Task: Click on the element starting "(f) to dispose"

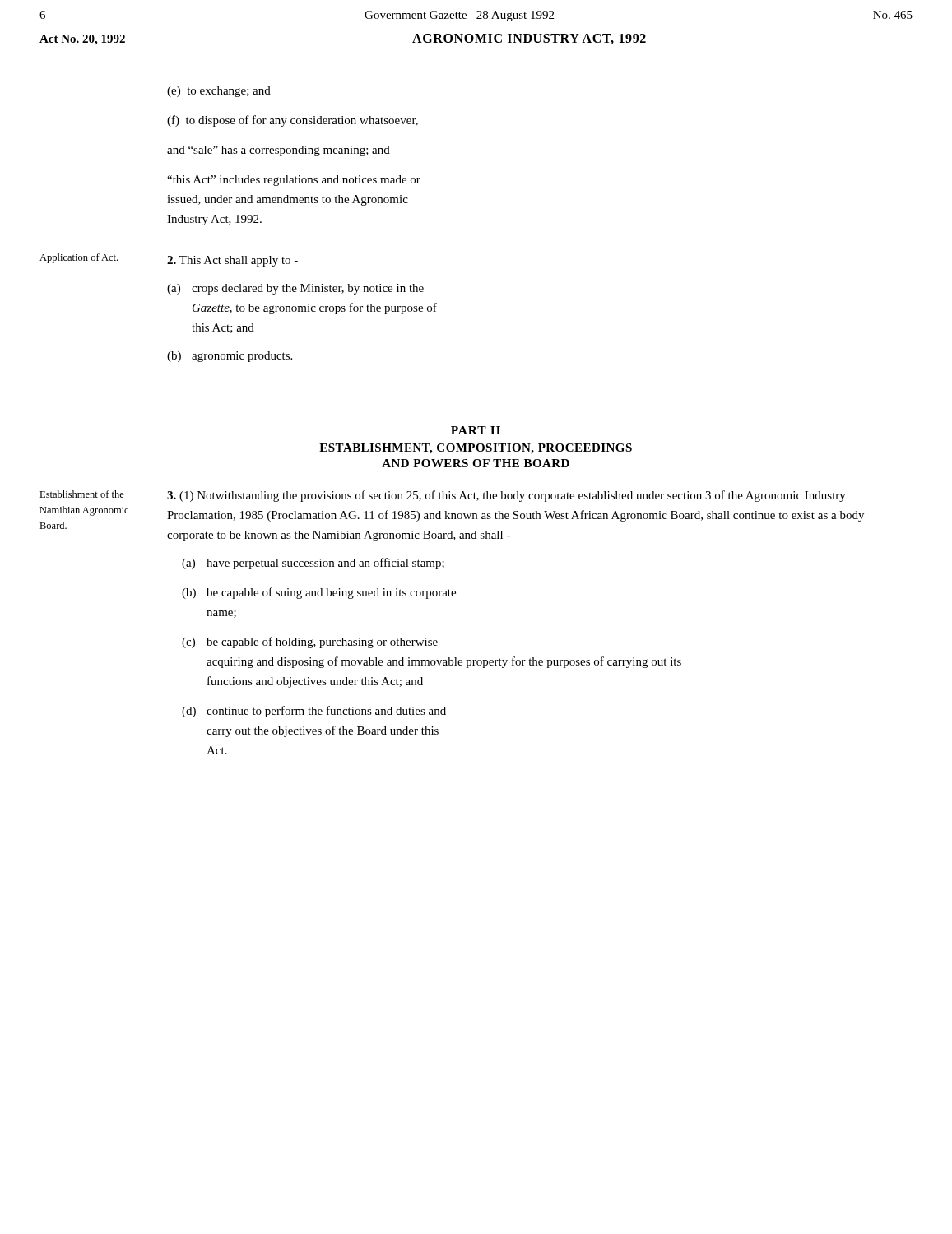Action: tap(293, 120)
